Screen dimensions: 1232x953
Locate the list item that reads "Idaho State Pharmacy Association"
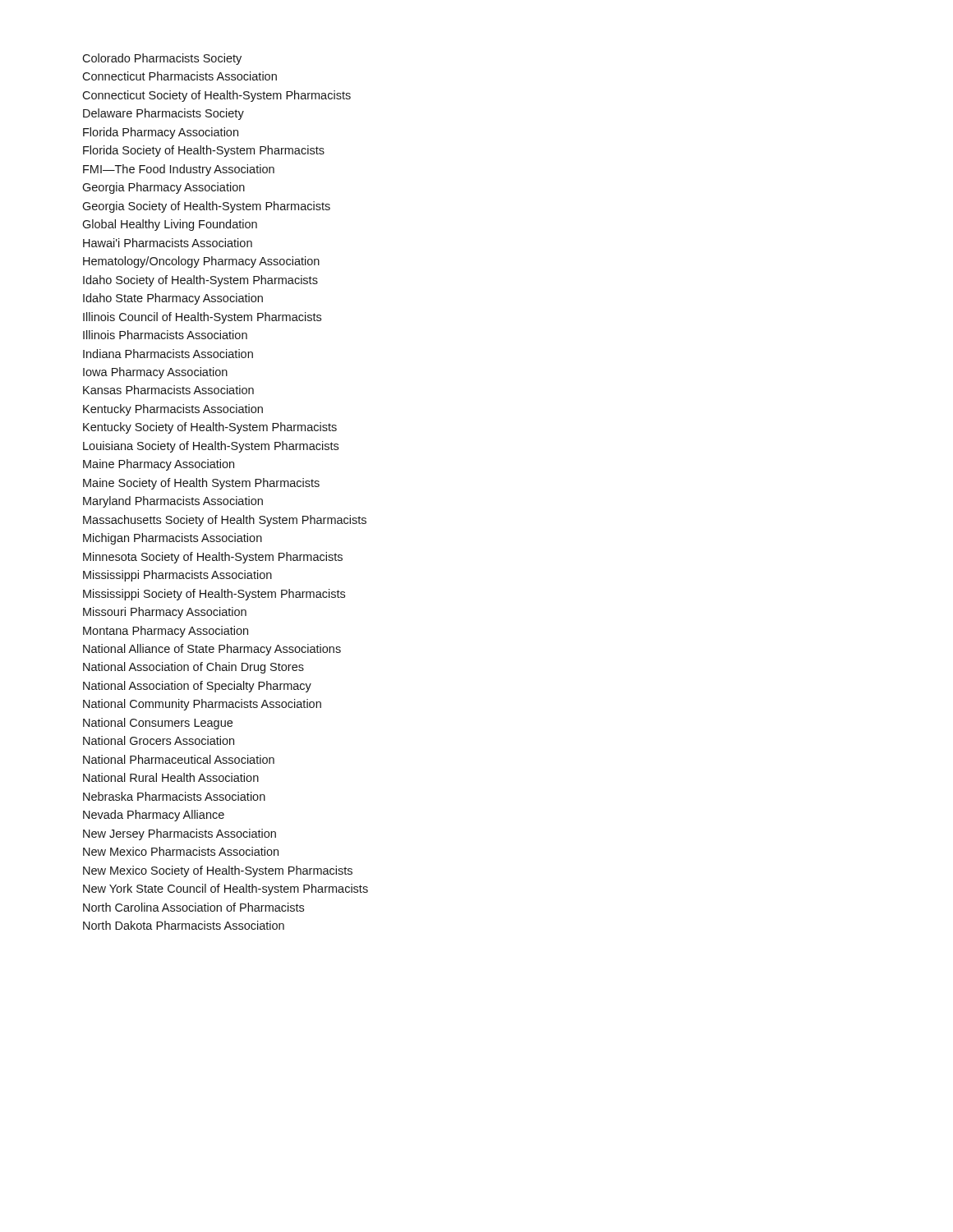[173, 299]
